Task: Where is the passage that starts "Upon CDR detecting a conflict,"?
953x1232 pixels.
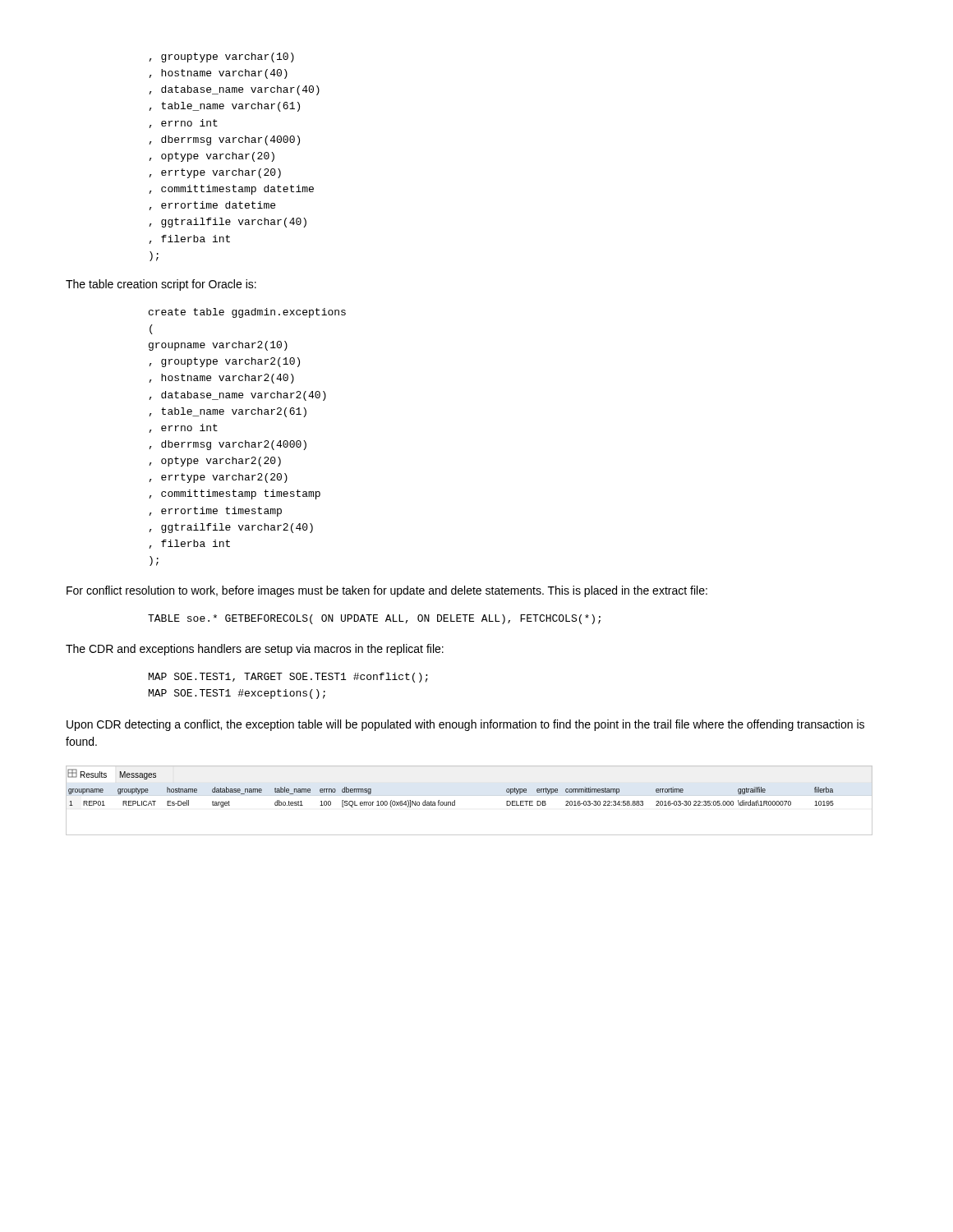Action: (465, 733)
